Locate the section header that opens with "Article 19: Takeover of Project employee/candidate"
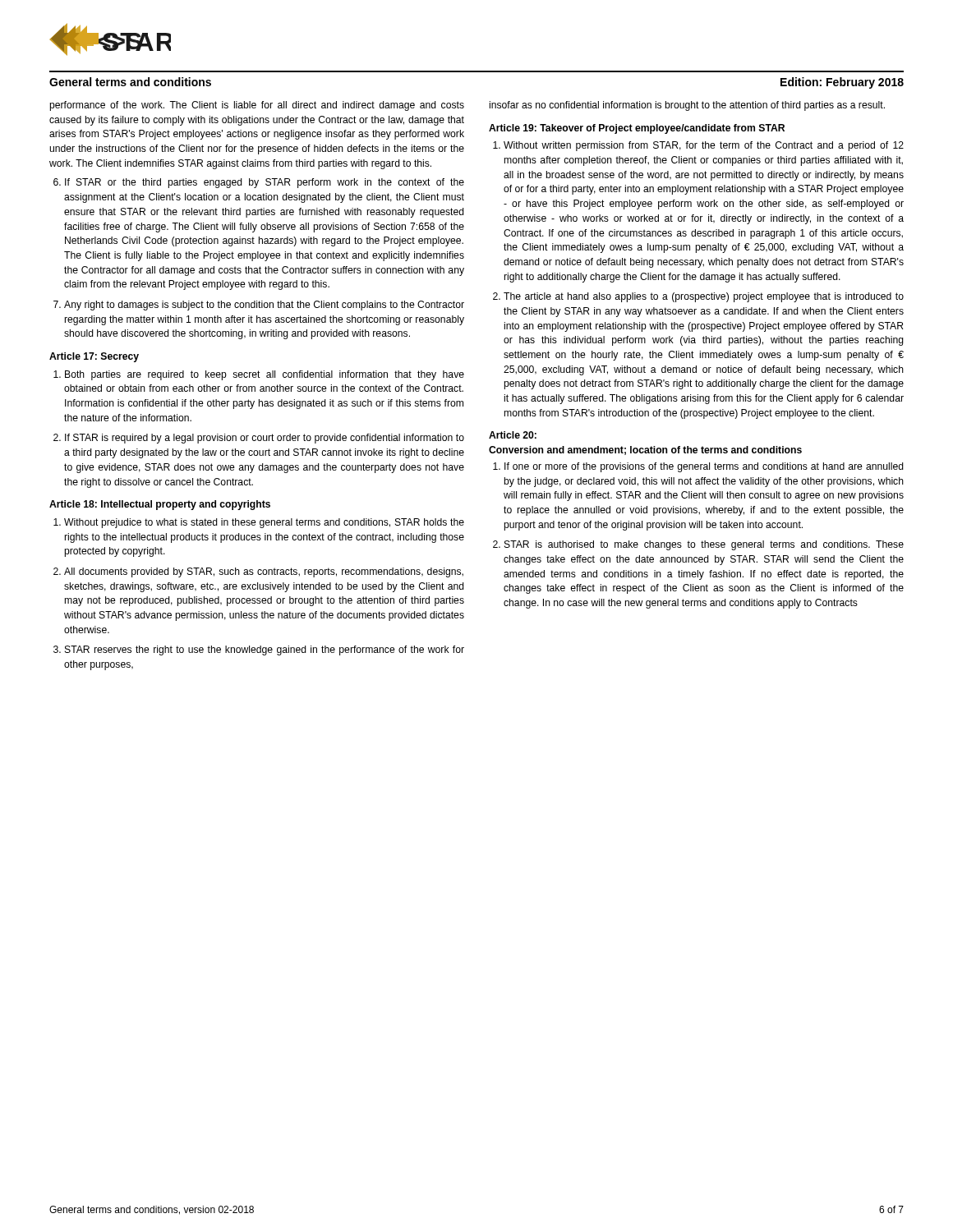Image resolution: width=953 pixels, height=1232 pixels. pyautogui.click(x=637, y=128)
